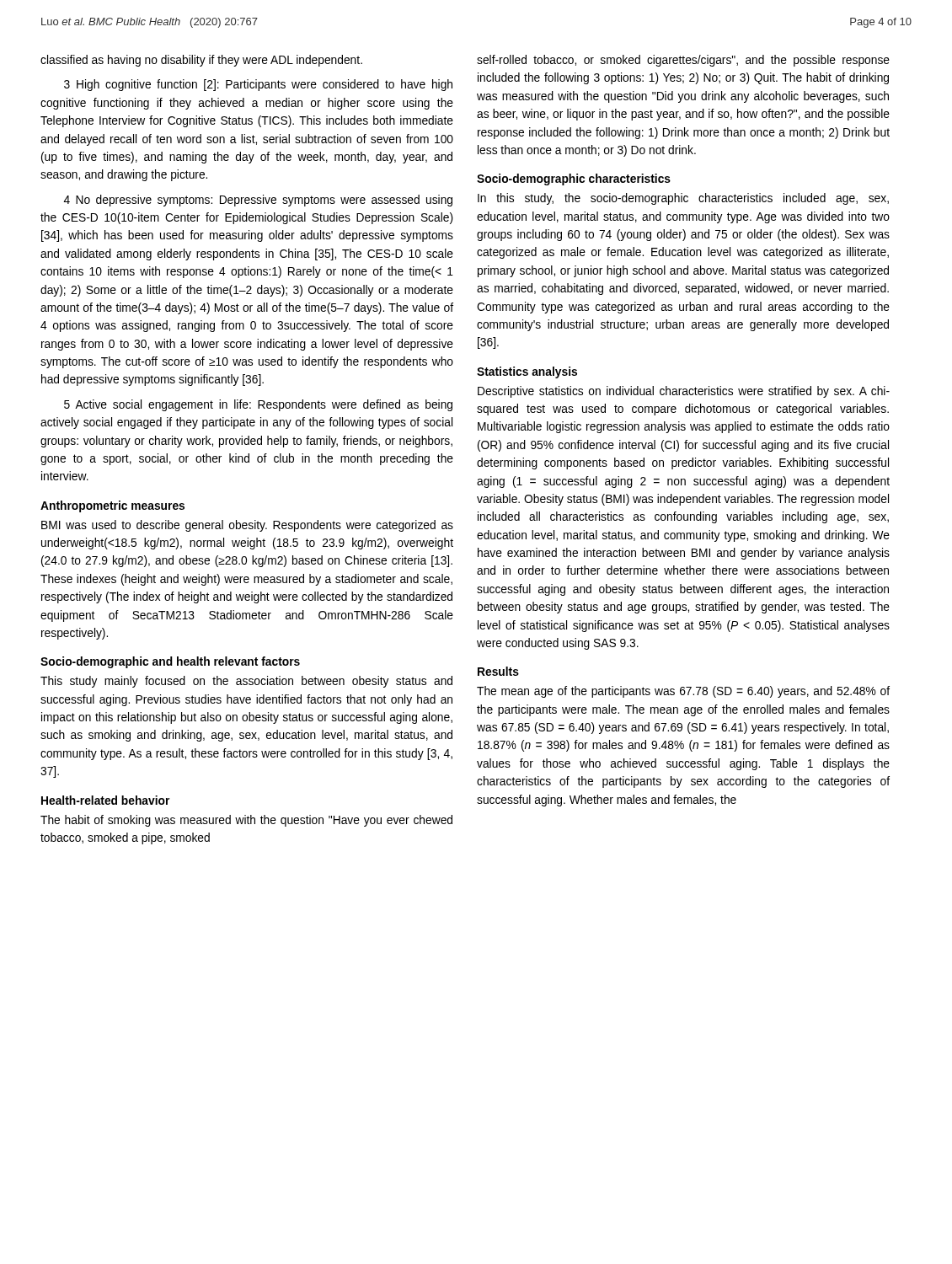Point to the block beginning "classified as having no disability"
This screenshot has width=952, height=1264.
(x=247, y=269)
